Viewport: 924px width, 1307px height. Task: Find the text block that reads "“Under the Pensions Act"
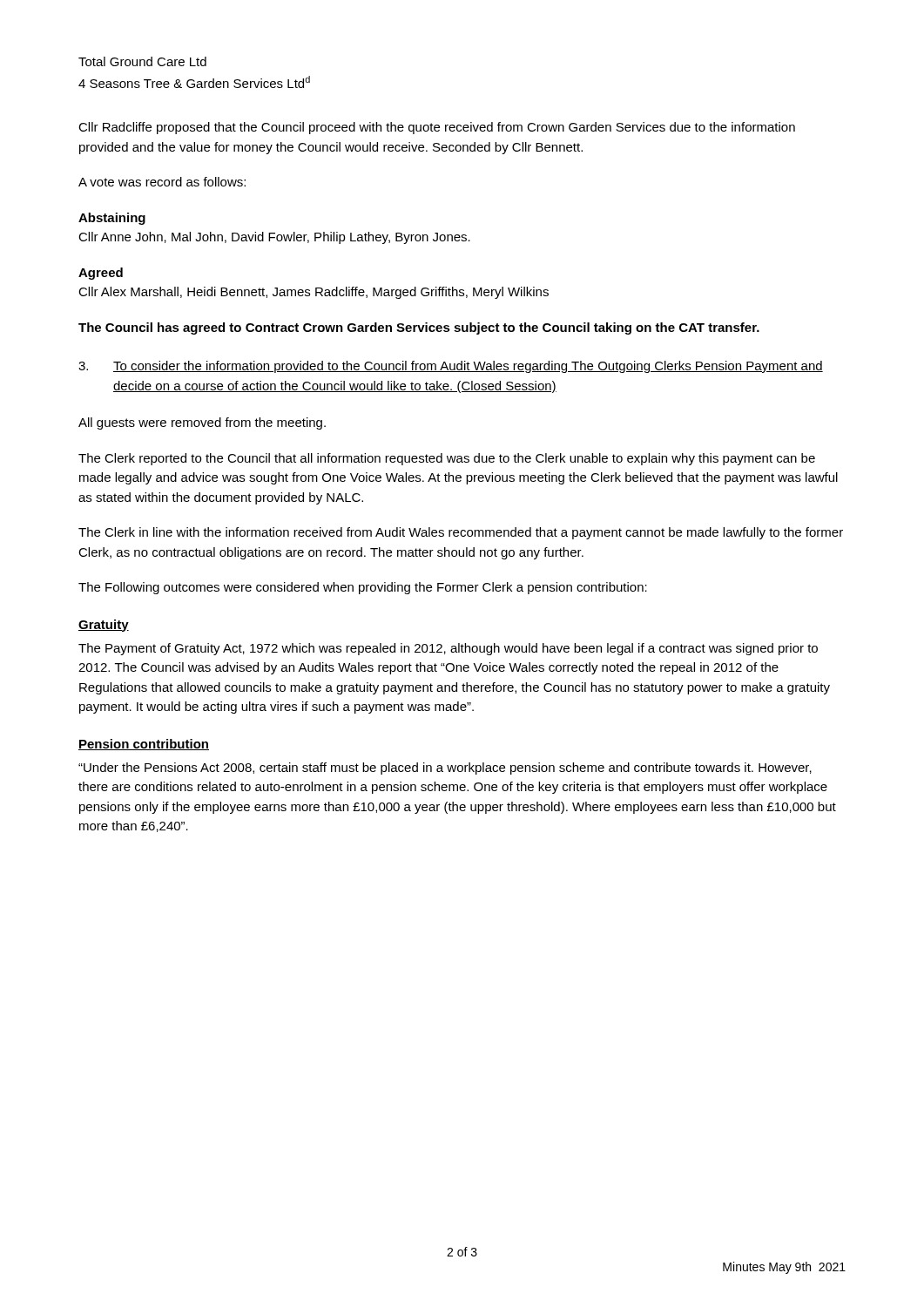pos(457,796)
